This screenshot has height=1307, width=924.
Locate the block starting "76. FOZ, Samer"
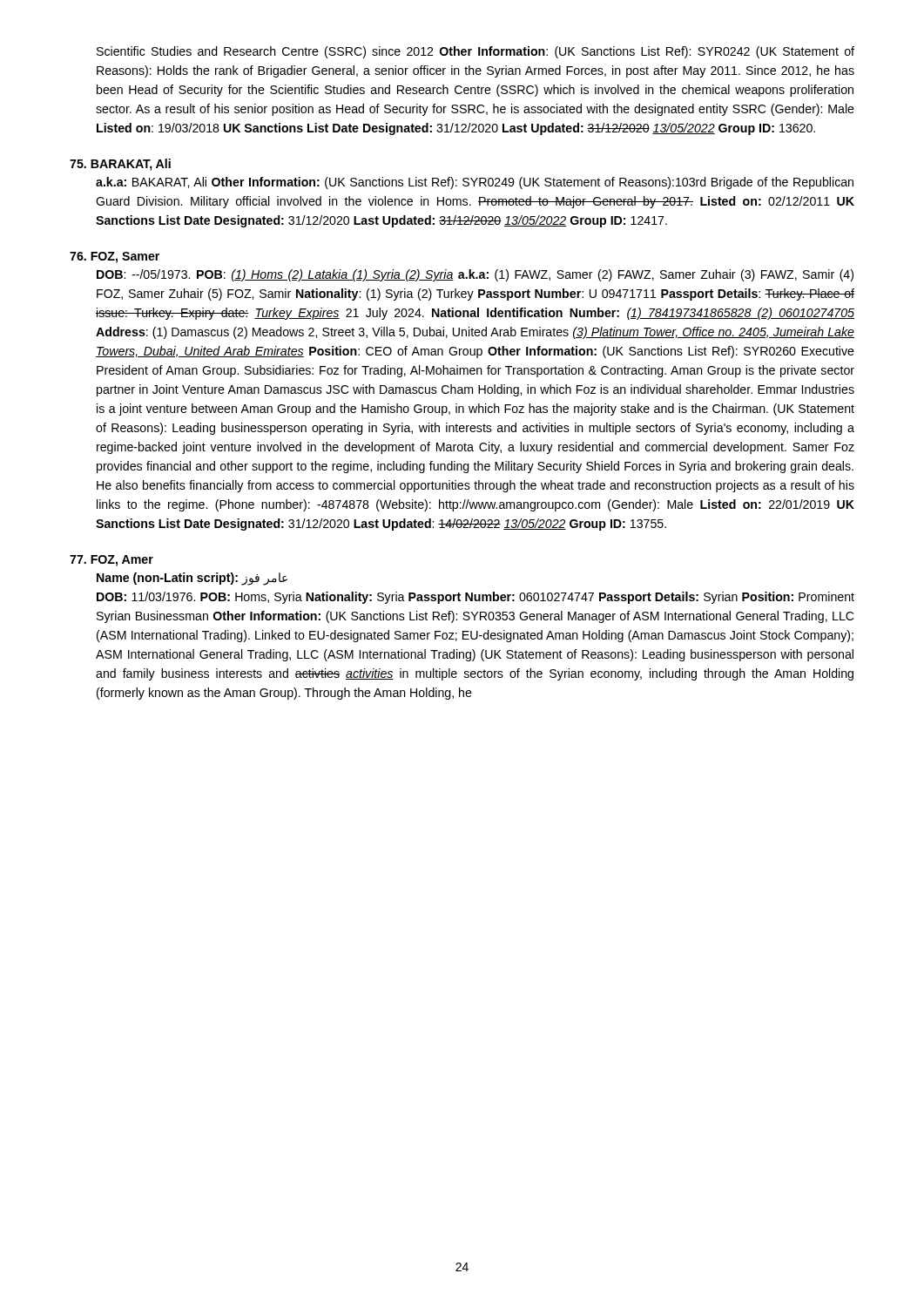coord(115,256)
